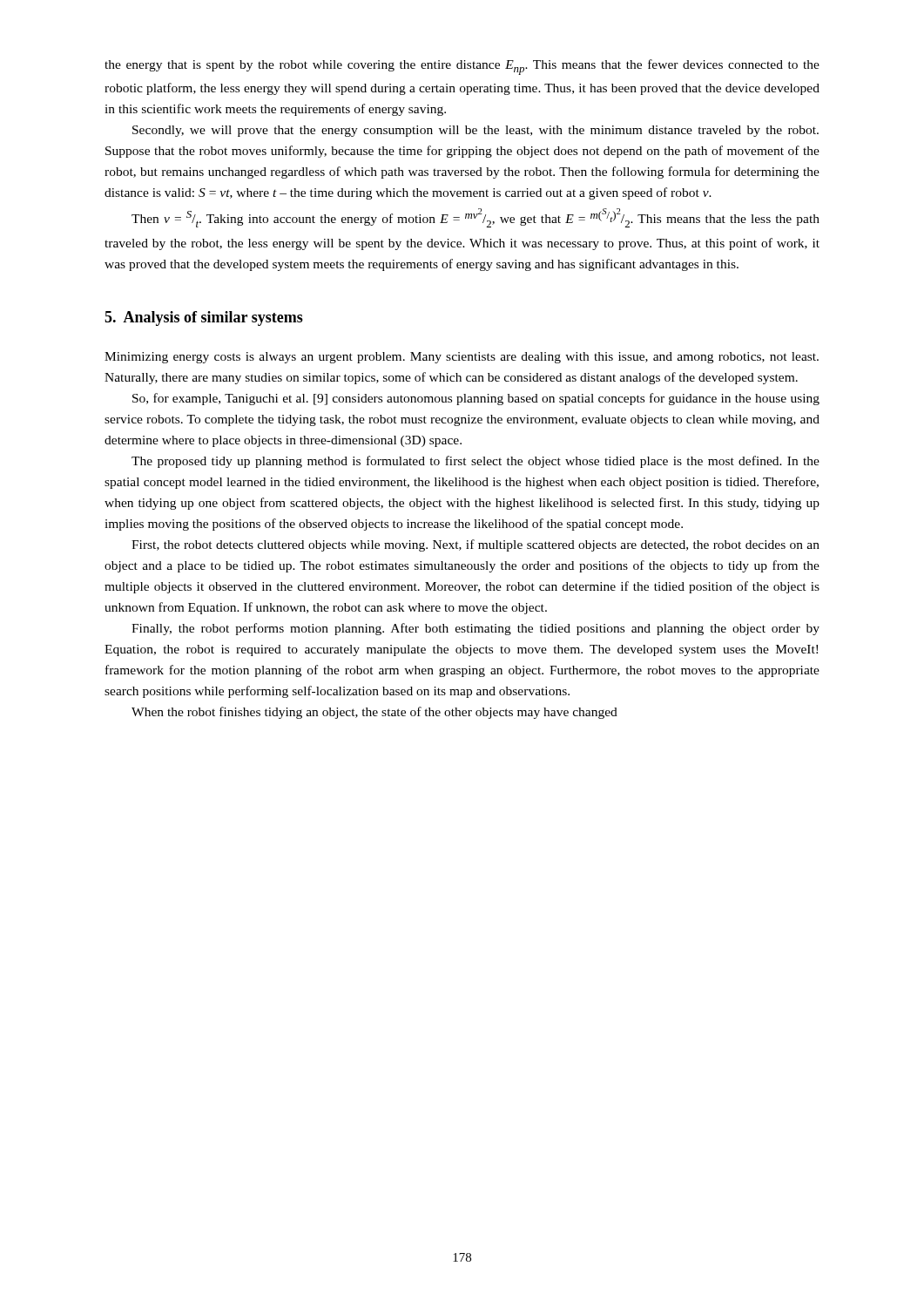This screenshot has width=924, height=1307.
Task: Click on the text block with the text "the energy that"
Action: (462, 87)
